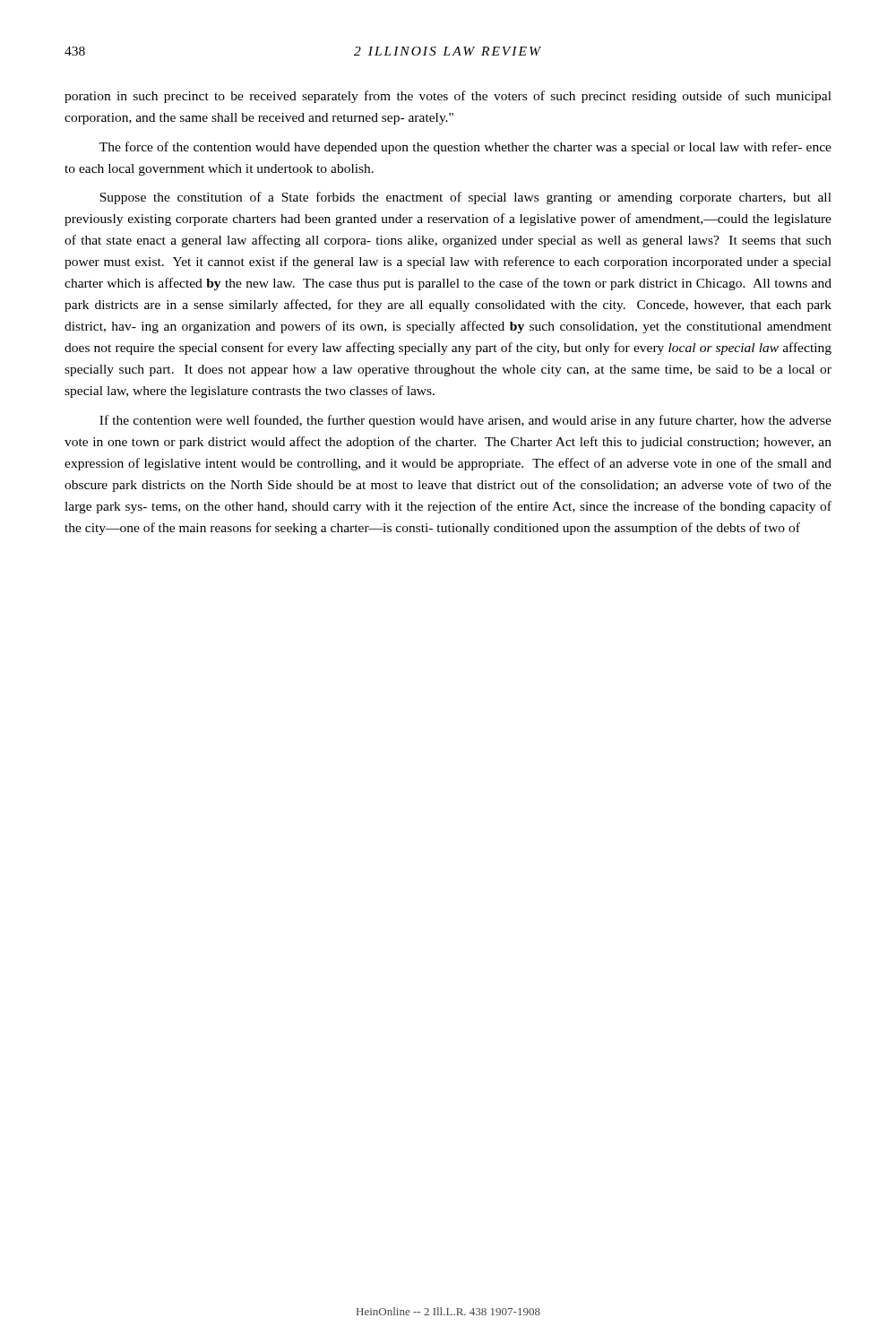This screenshot has width=896, height=1344.
Task: Locate the block of text that opens with "Suppose the constitution of a State"
Action: 448,294
